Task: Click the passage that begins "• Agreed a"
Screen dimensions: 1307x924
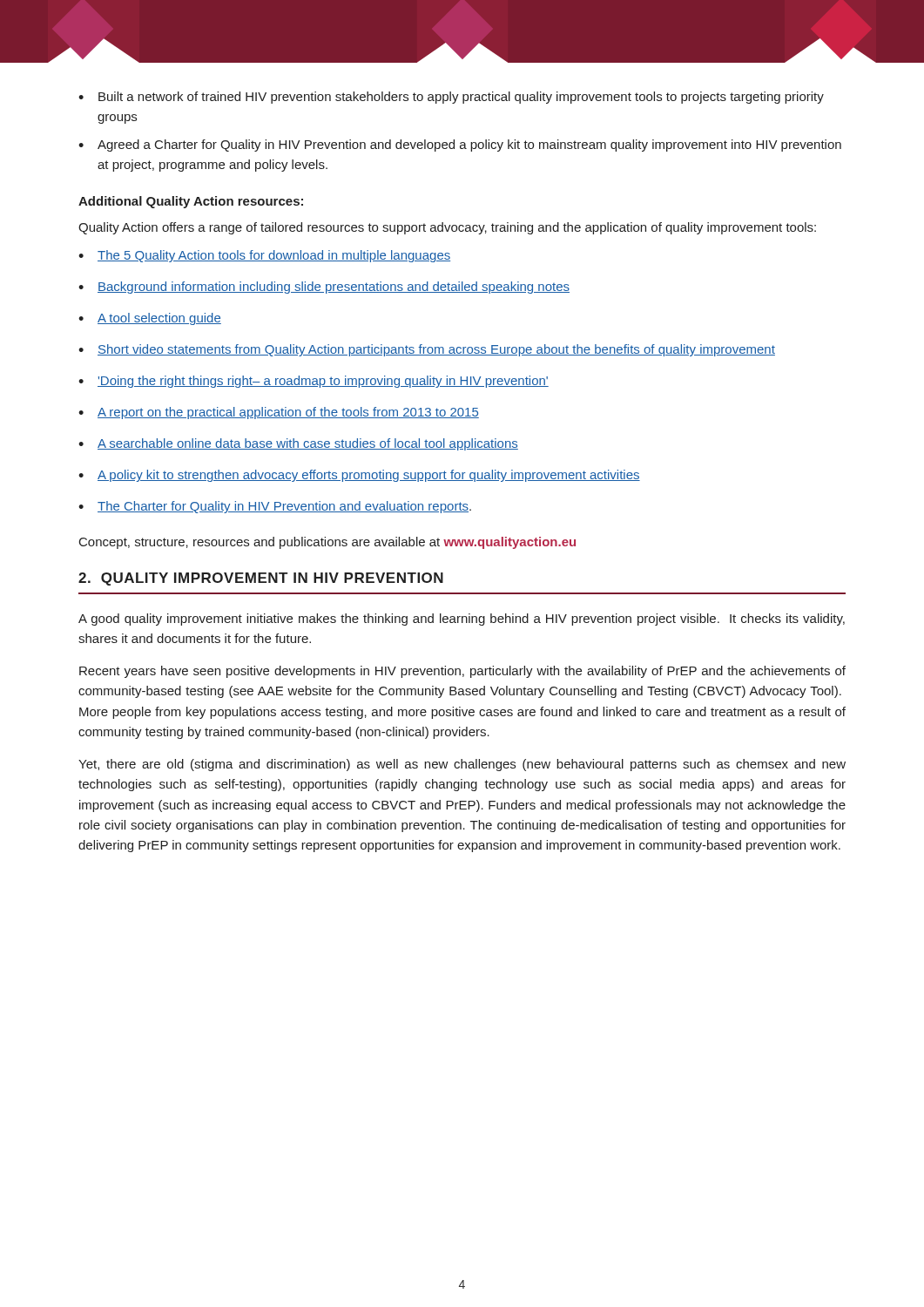Action: coord(462,155)
